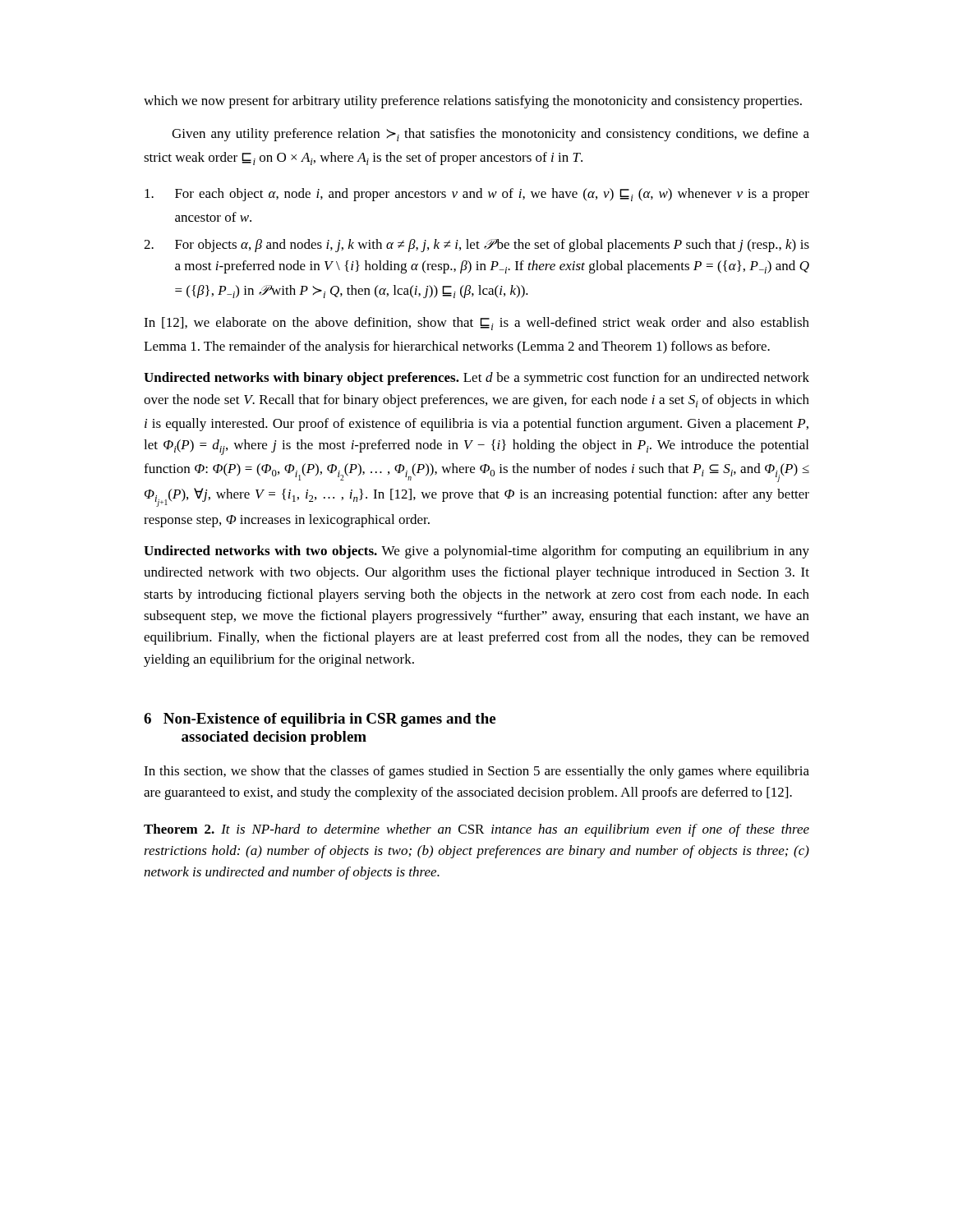Find the block starting "In [12], we elaborate"
Screen dimensions: 1232x953
click(476, 334)
